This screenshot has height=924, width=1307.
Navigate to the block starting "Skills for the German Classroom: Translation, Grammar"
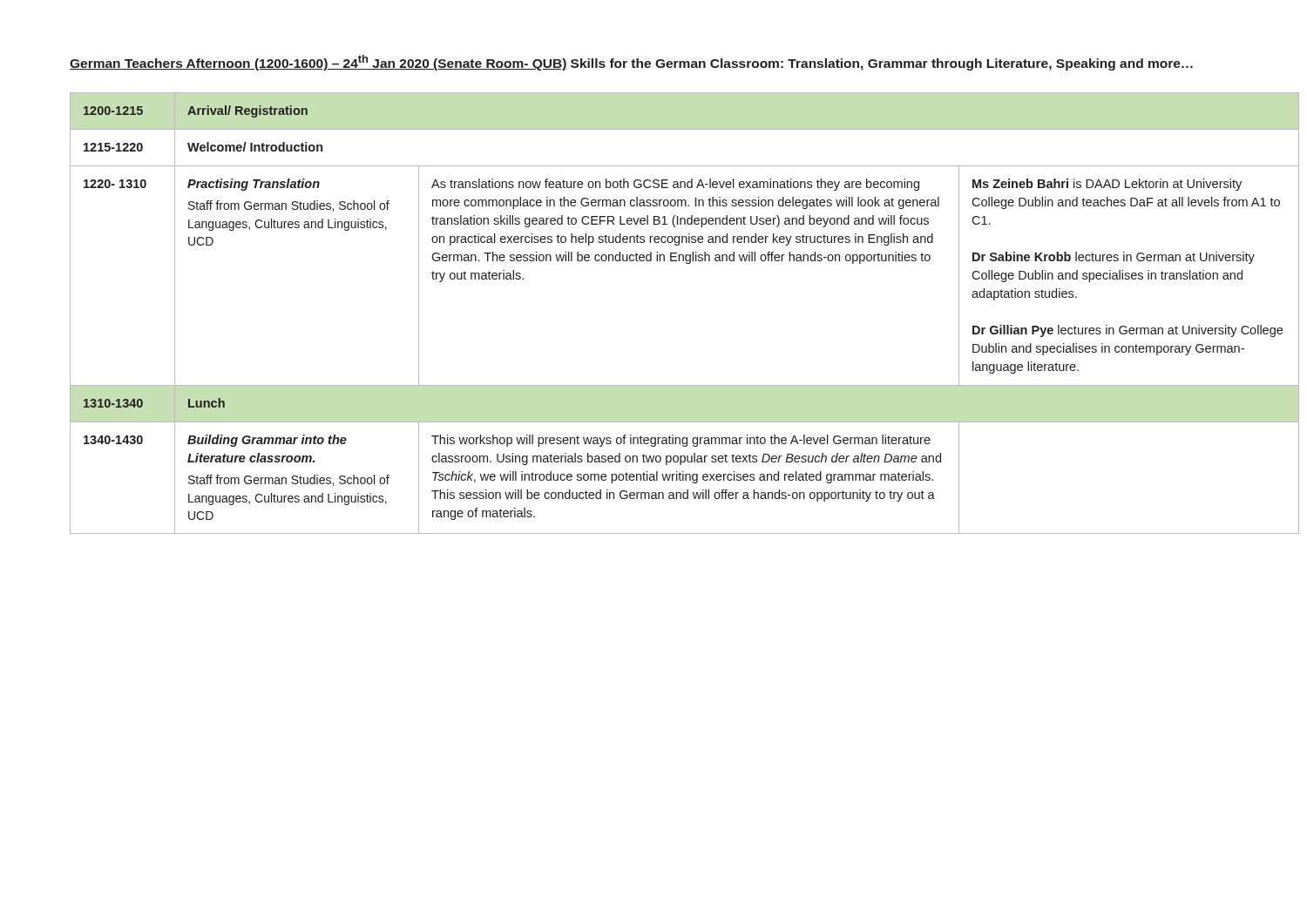click(882, 63)
